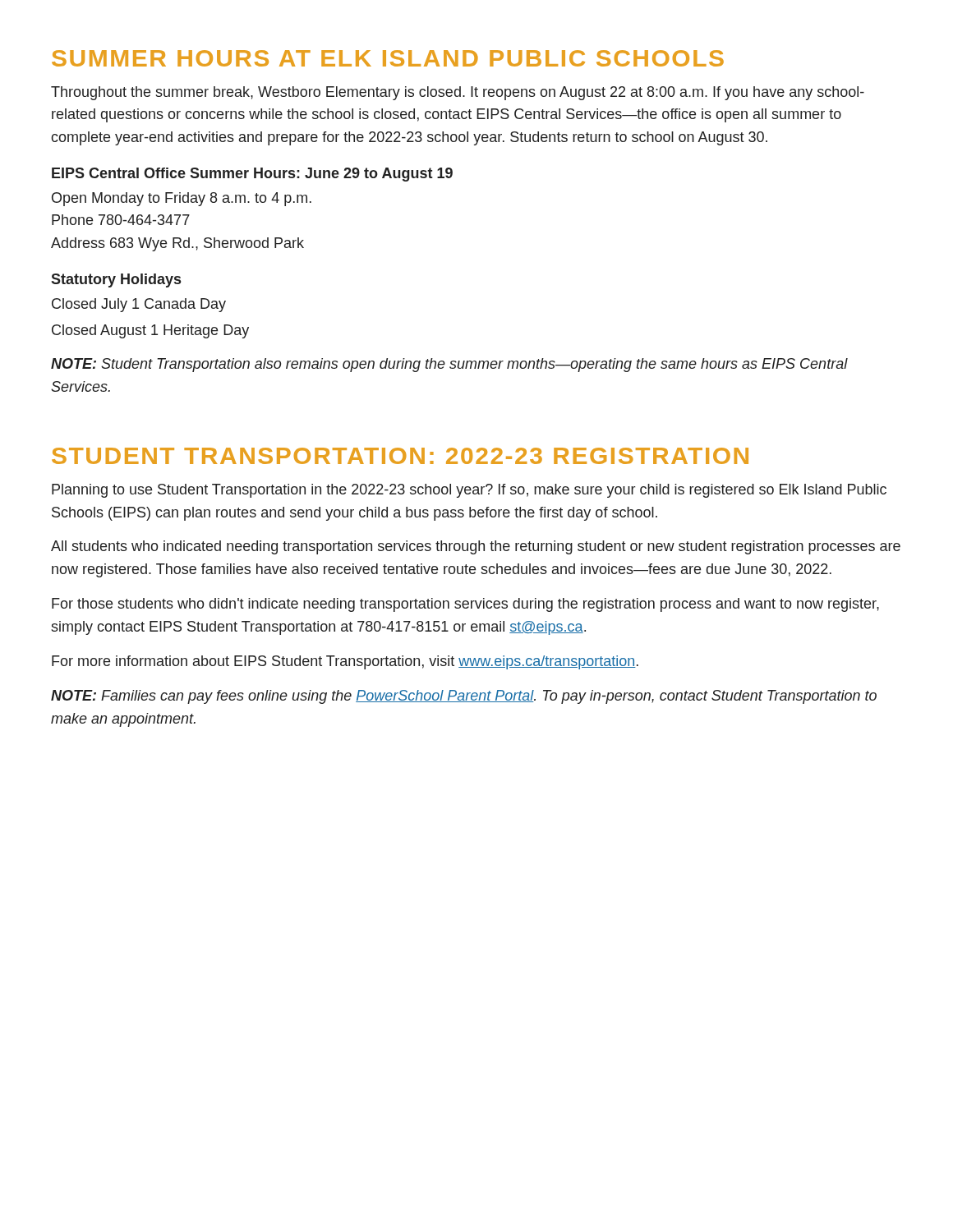Select the passage starting "Throughout the summer break, Westboro Elementary is"
The height and width of the screenshot is (1232, 953).
tap(476, 115)
